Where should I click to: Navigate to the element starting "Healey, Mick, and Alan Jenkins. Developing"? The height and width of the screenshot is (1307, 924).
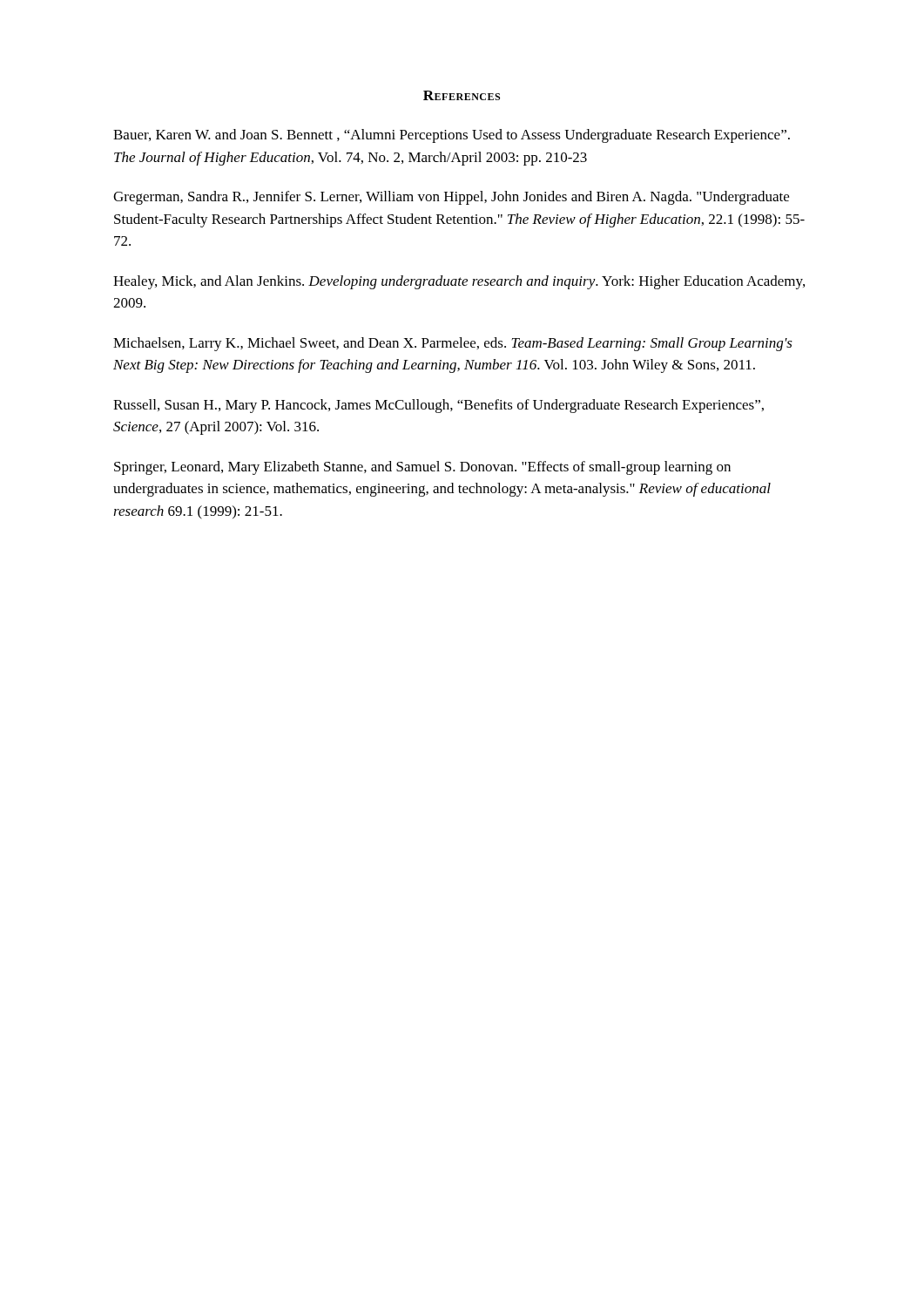(x=460, y=292)
